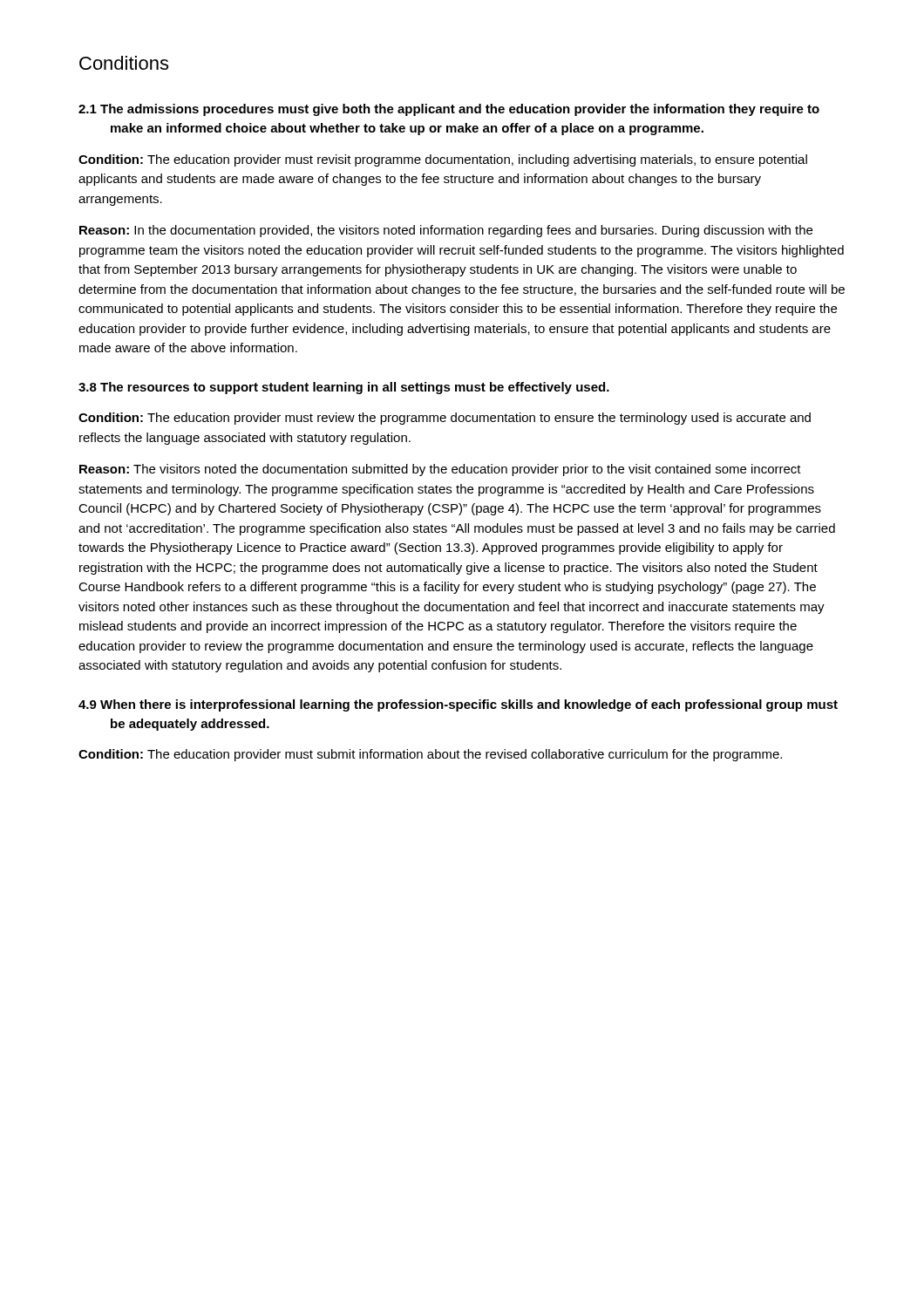Viewport: 924px width, 1308px height.
Task: Select the text block containing "Condition: The education provider must review"
Action: 445,427
